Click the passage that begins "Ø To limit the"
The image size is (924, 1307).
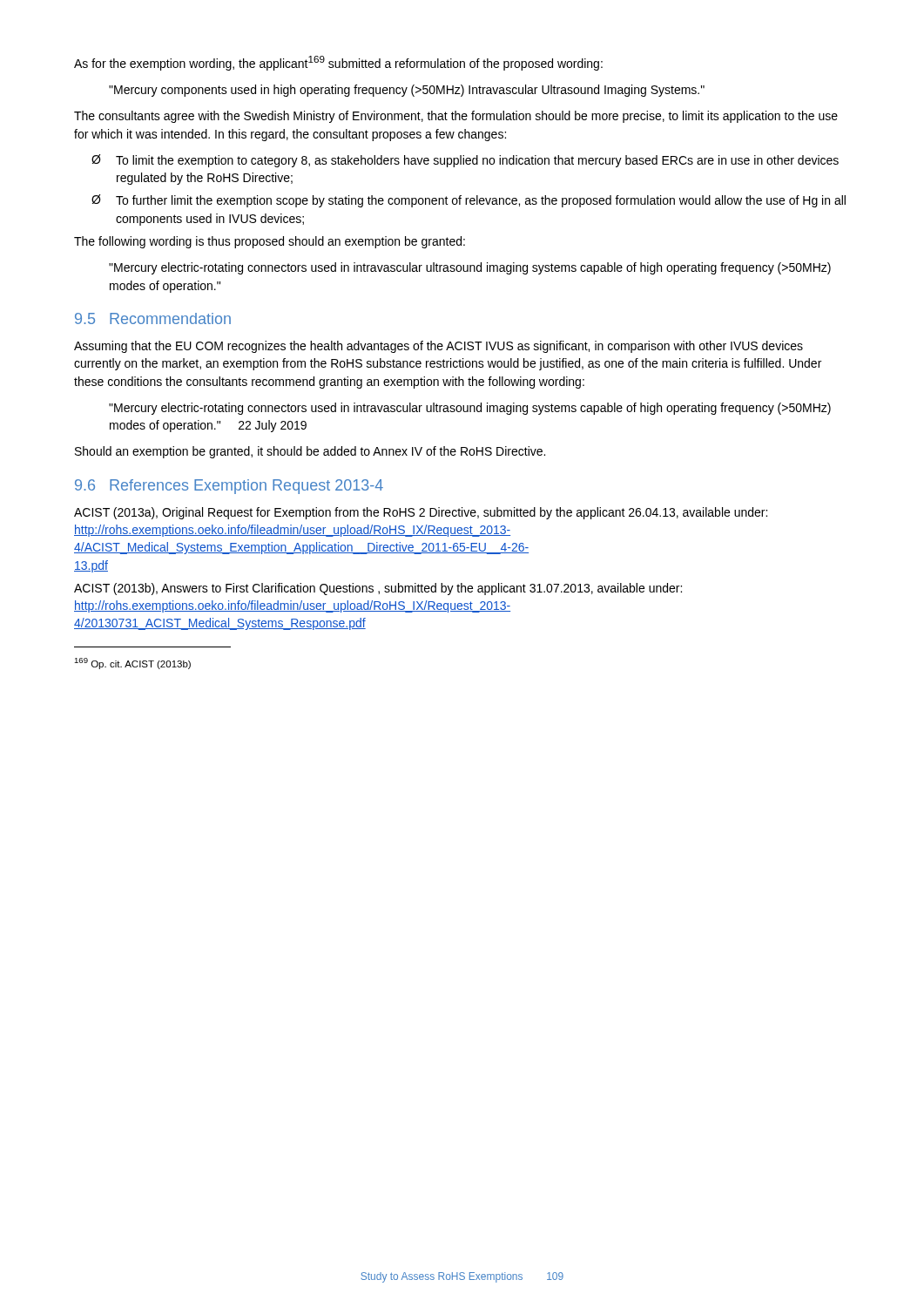tap(471, 169)
